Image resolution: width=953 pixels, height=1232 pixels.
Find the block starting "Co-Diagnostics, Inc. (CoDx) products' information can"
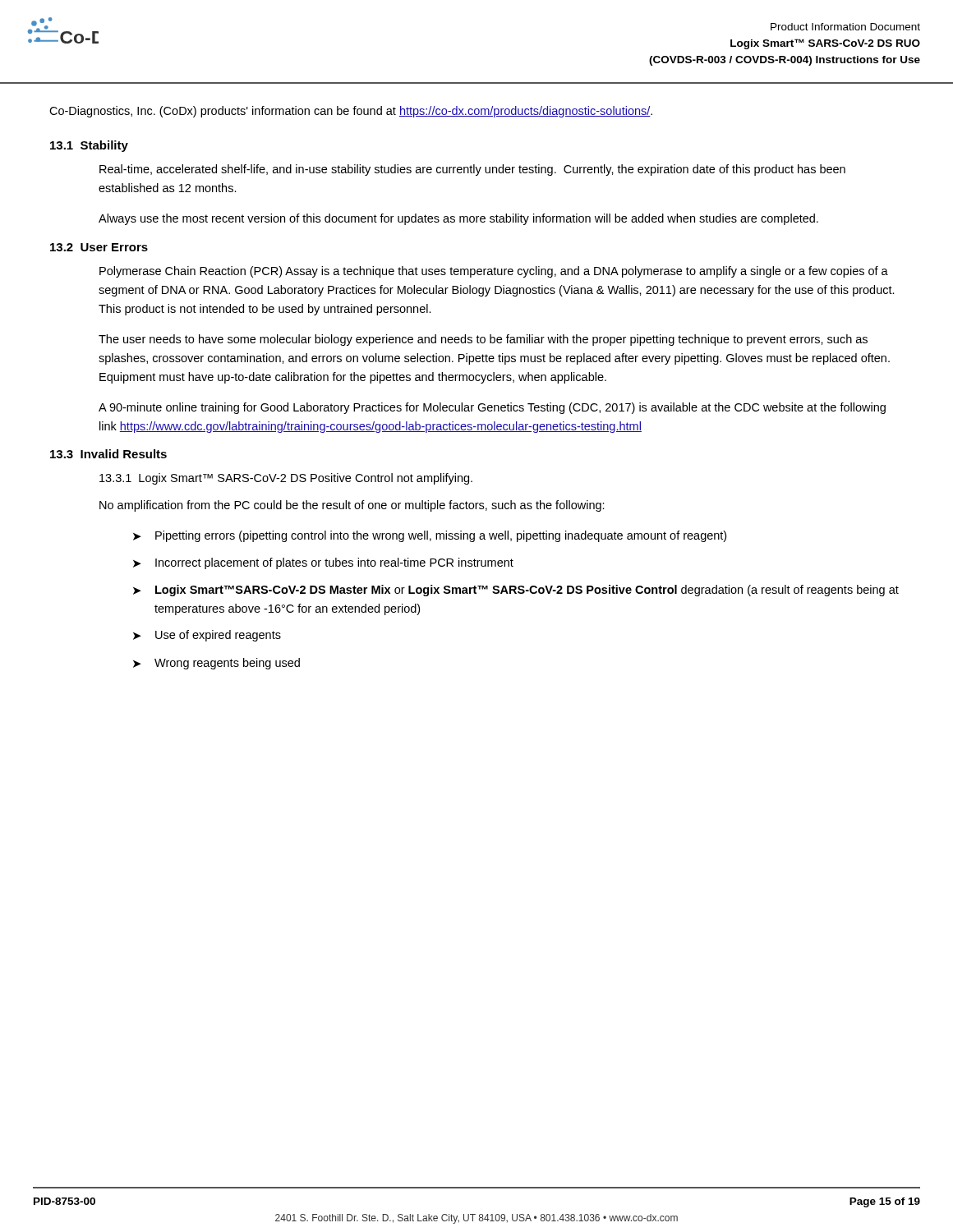coord(351,111)
